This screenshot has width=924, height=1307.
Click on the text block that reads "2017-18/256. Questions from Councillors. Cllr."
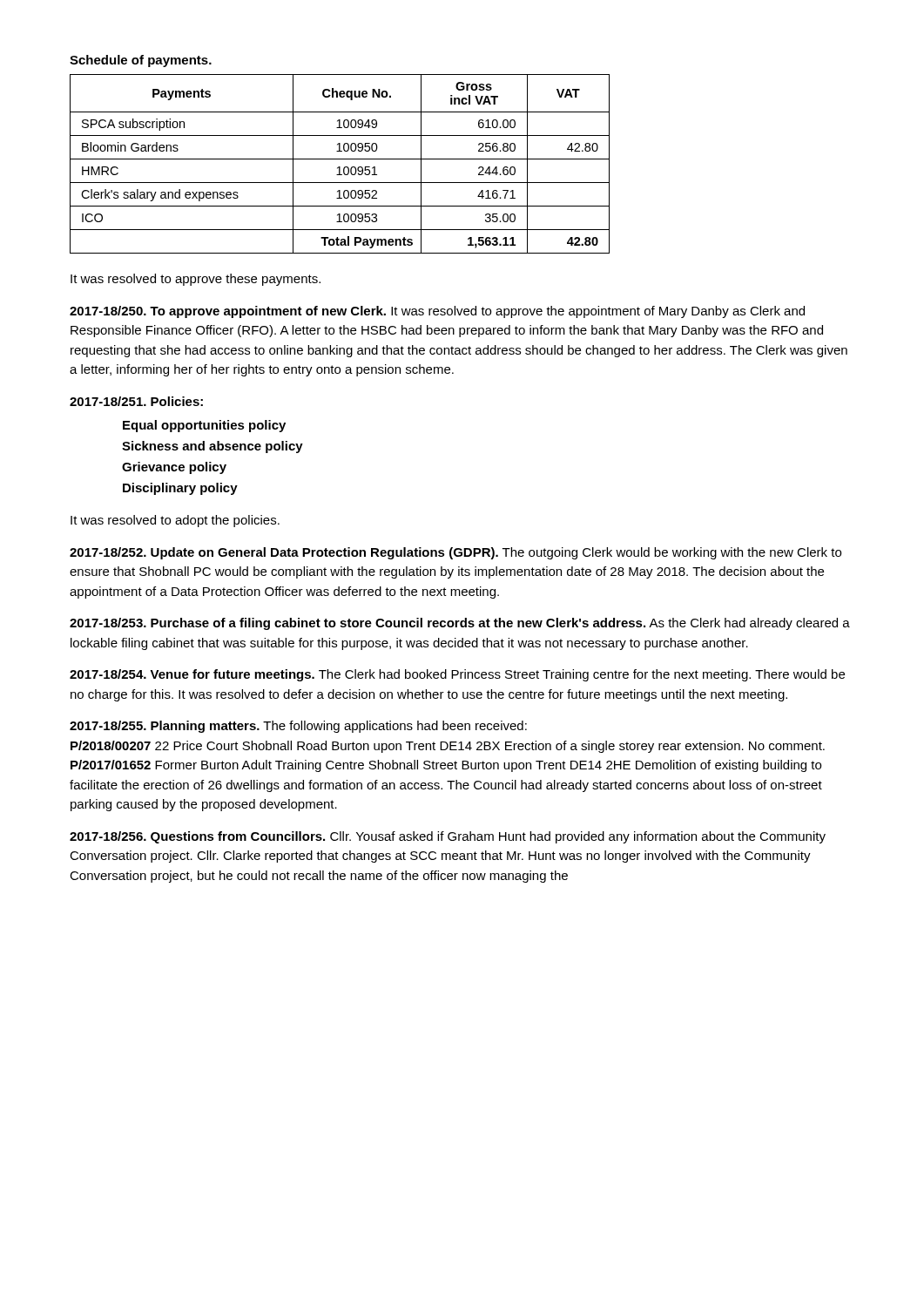(x=448, y=855)
